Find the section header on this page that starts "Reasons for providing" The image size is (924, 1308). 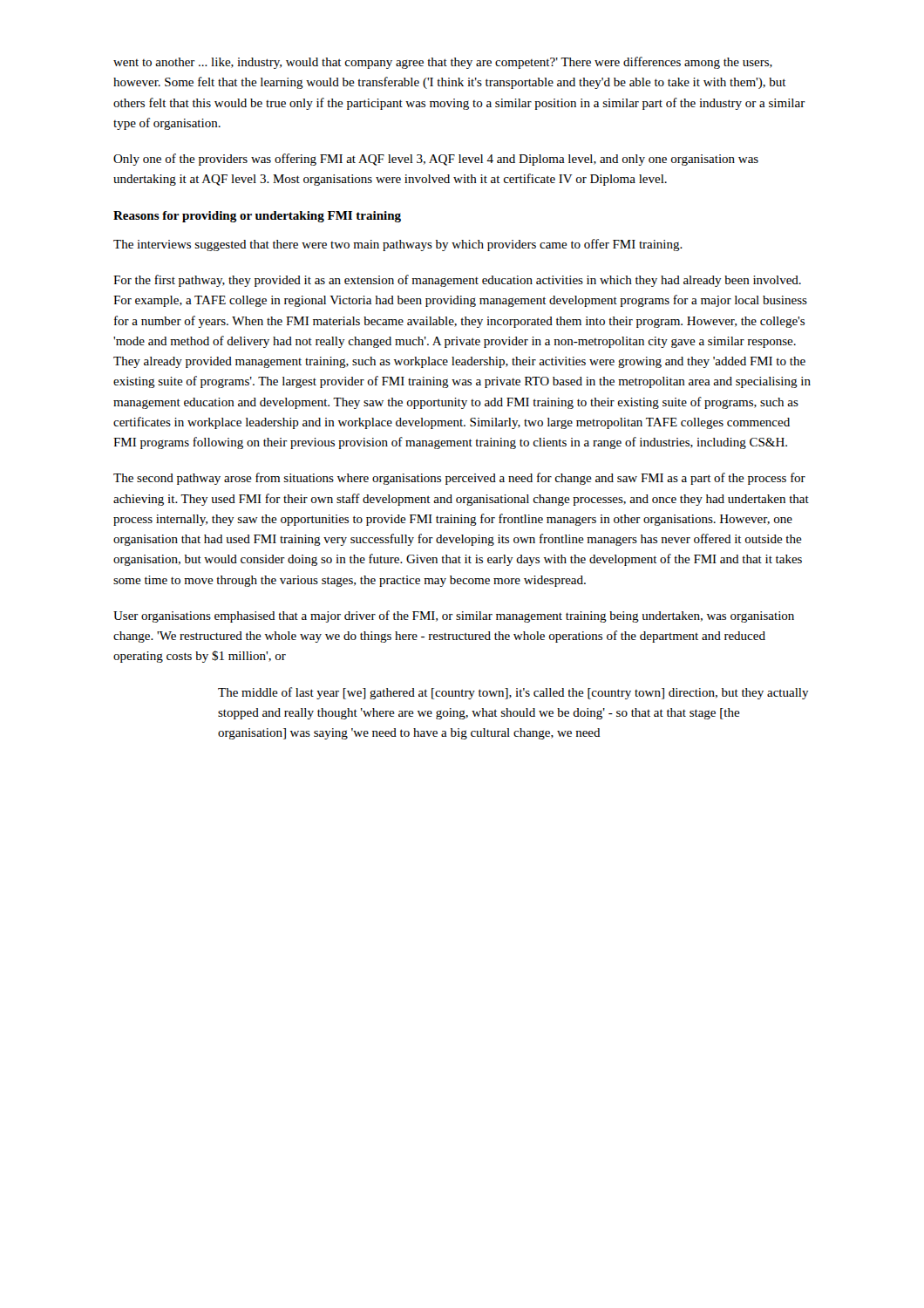point(257,215)
